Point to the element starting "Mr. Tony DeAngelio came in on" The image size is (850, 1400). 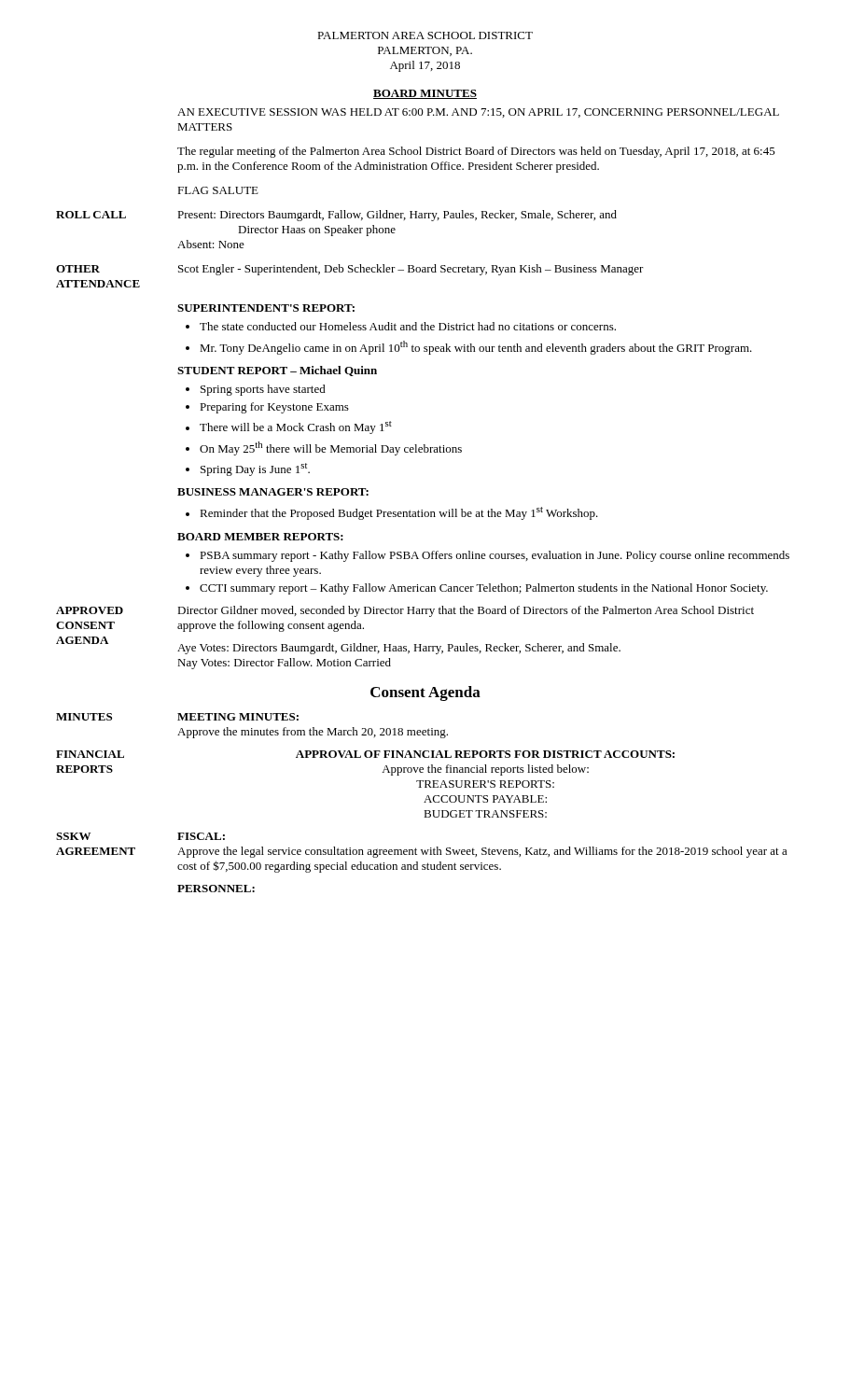pos(486,347)
